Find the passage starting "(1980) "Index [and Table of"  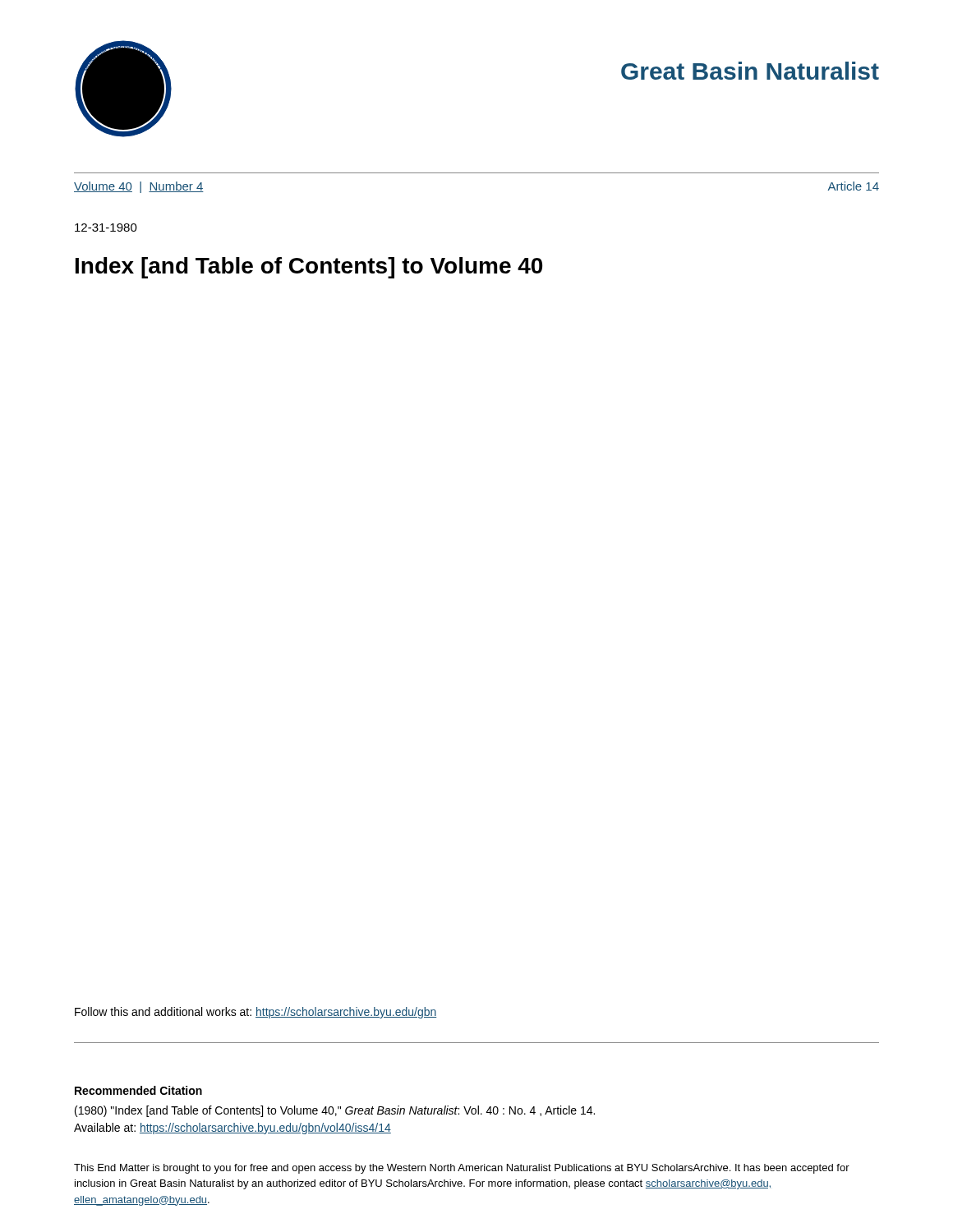[x=476, y=1120]
